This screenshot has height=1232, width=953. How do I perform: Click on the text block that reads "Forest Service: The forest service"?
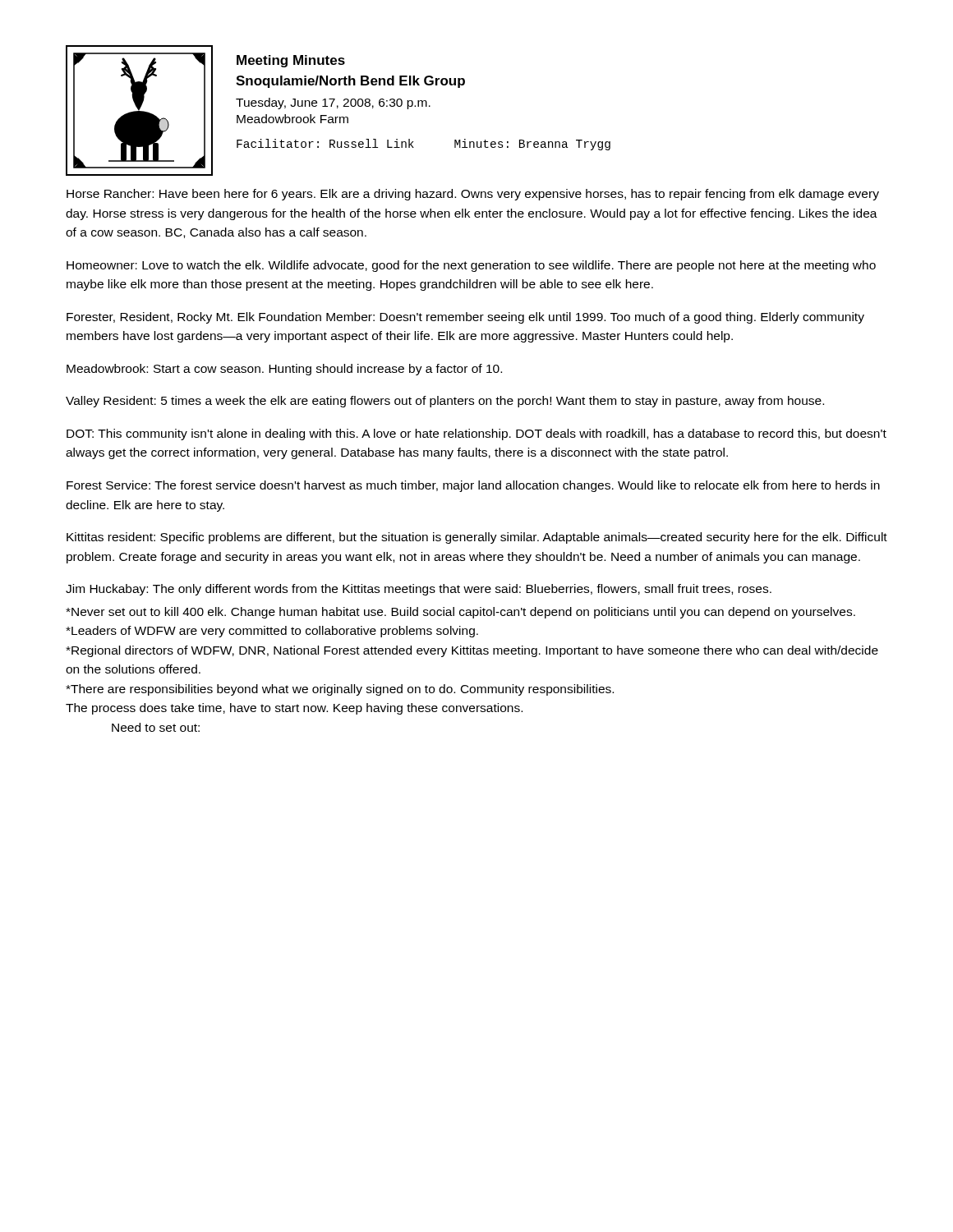[x=473, y=495]
